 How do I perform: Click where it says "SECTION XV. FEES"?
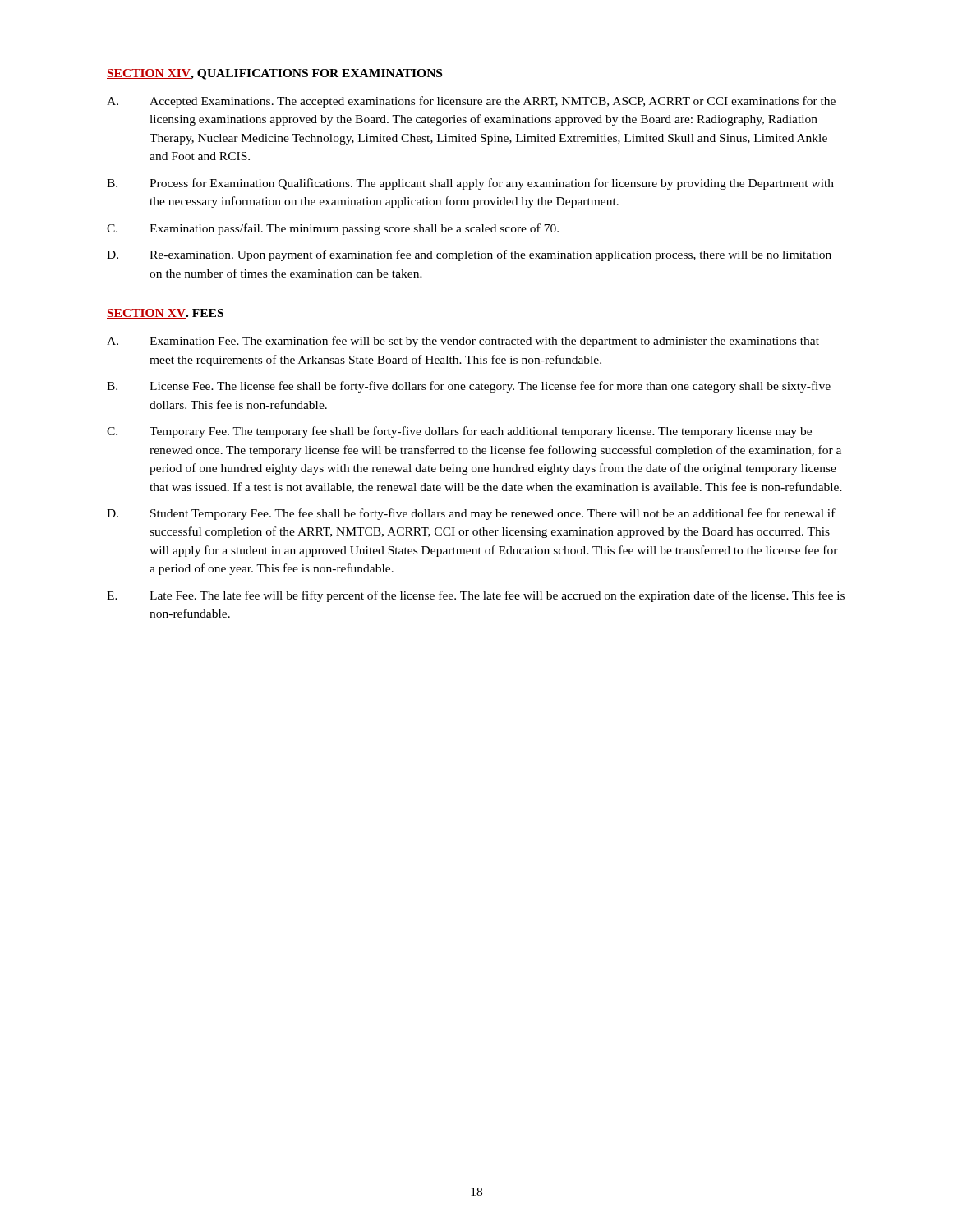point(165,313)
